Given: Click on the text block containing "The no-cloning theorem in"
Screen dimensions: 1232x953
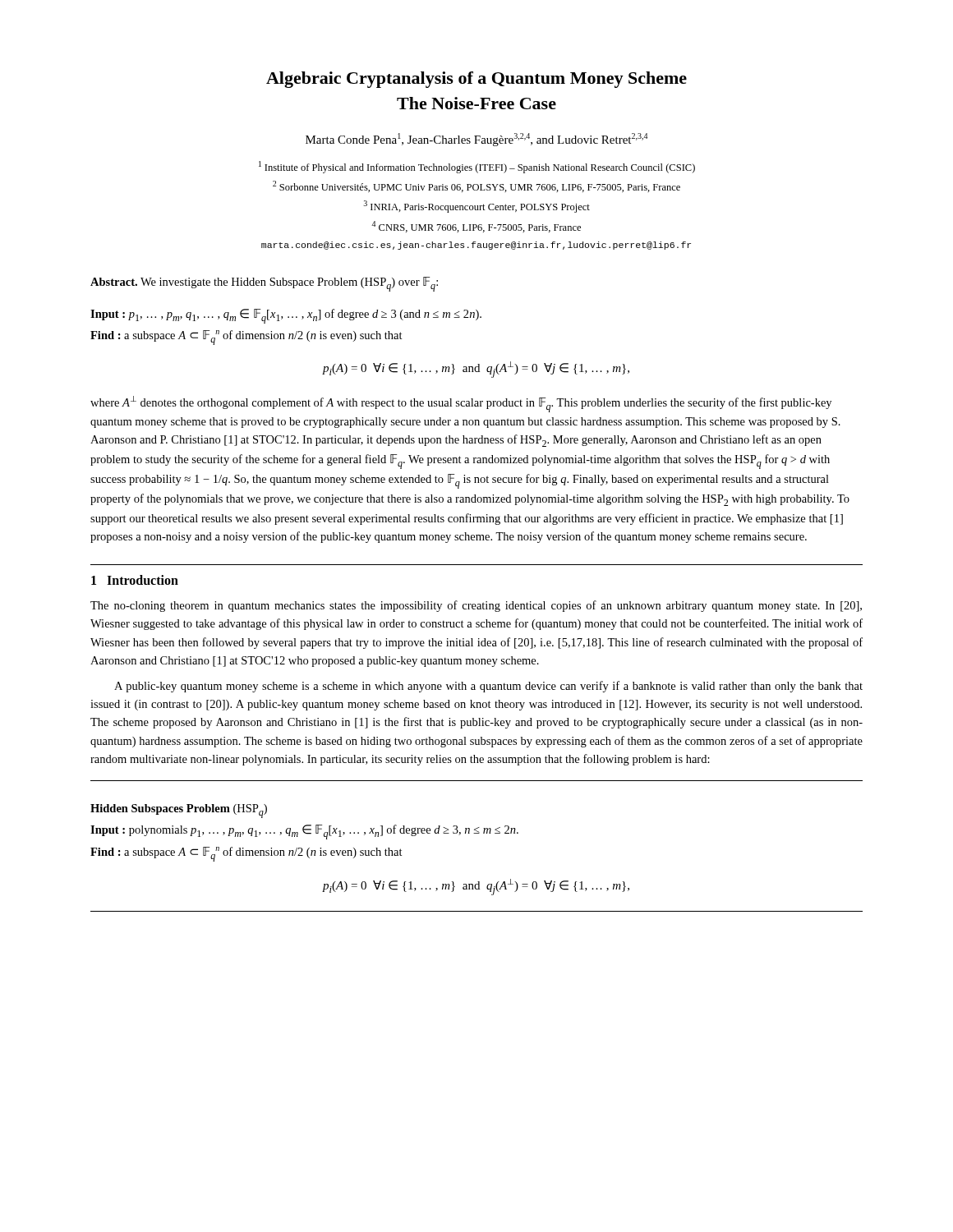Looking at the screenshot, I should pyautogui.click(x=476, y=682).
